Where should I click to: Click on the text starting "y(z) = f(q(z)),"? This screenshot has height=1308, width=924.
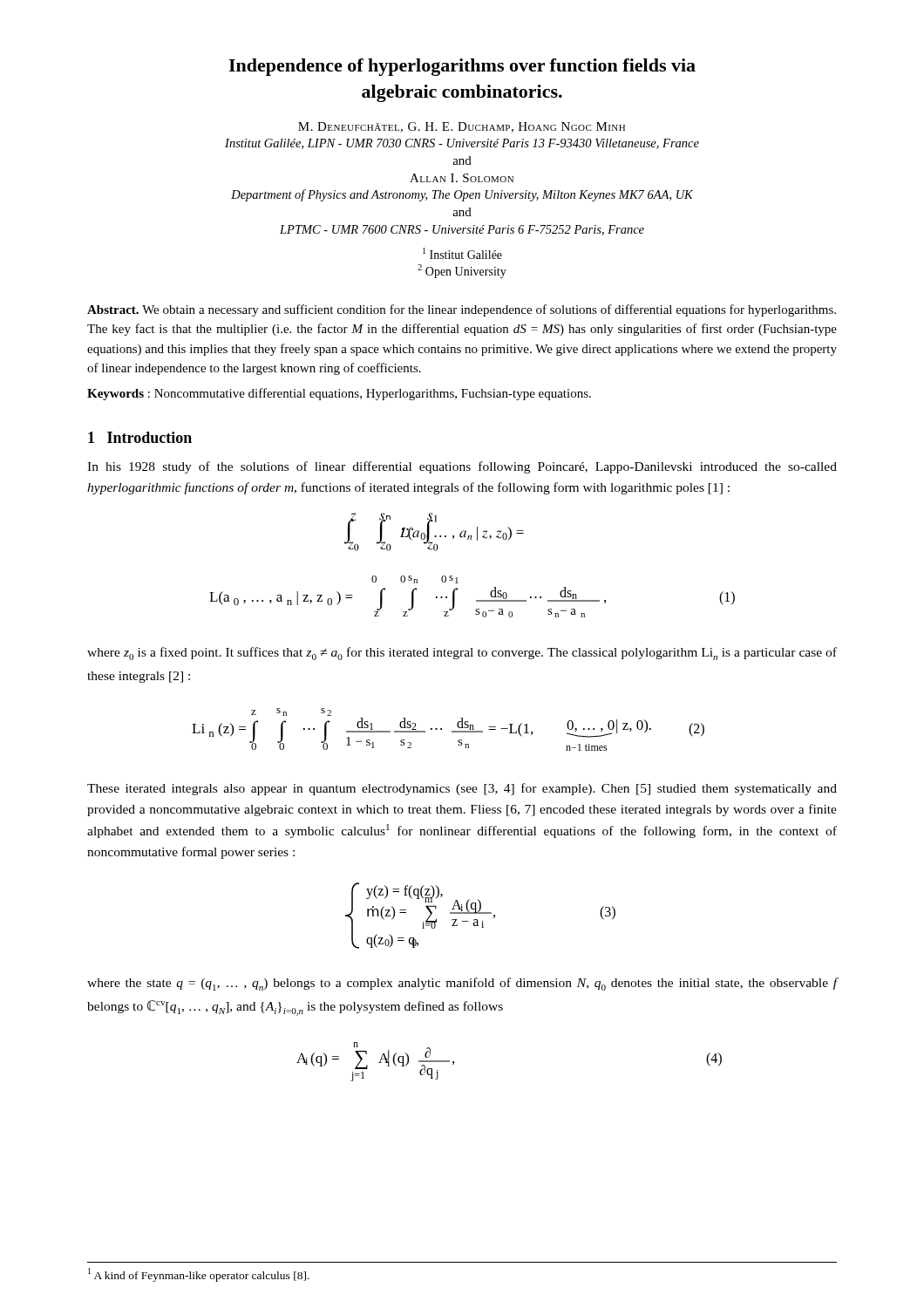pyautogui.click(x=462, y=915)
